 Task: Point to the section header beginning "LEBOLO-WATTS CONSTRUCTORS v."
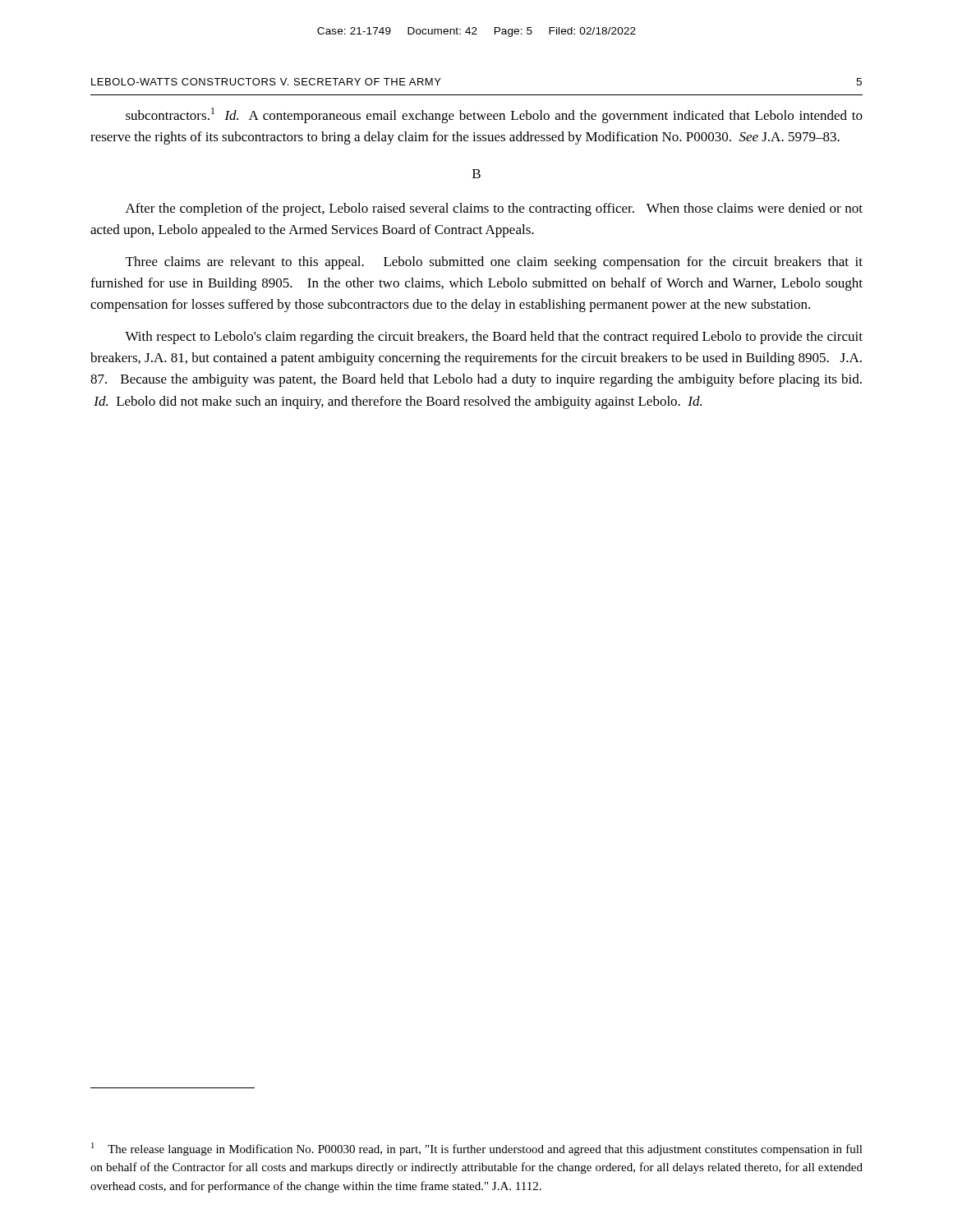coord(264,82)
